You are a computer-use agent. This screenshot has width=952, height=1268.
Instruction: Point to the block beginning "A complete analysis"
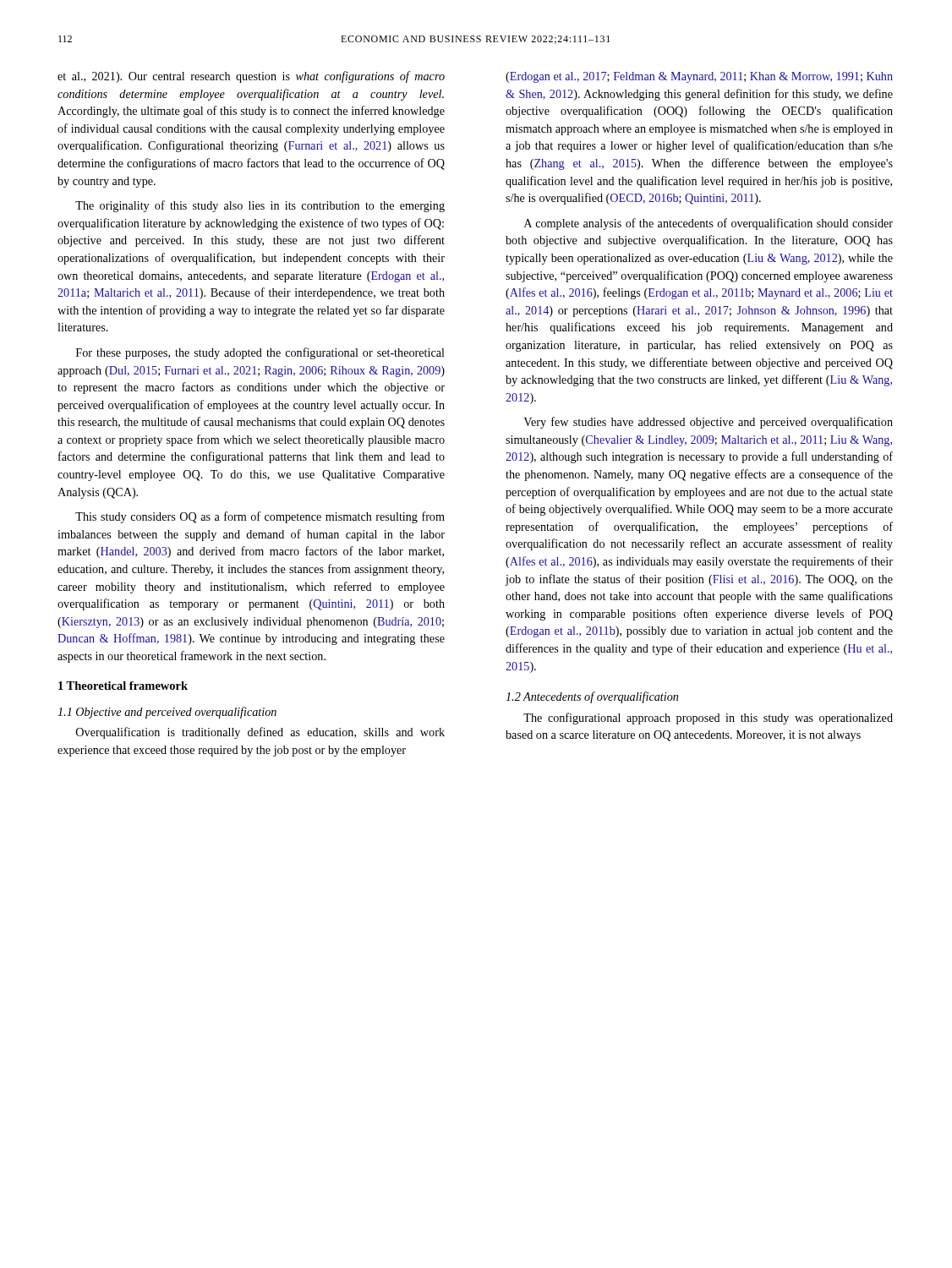699,310
